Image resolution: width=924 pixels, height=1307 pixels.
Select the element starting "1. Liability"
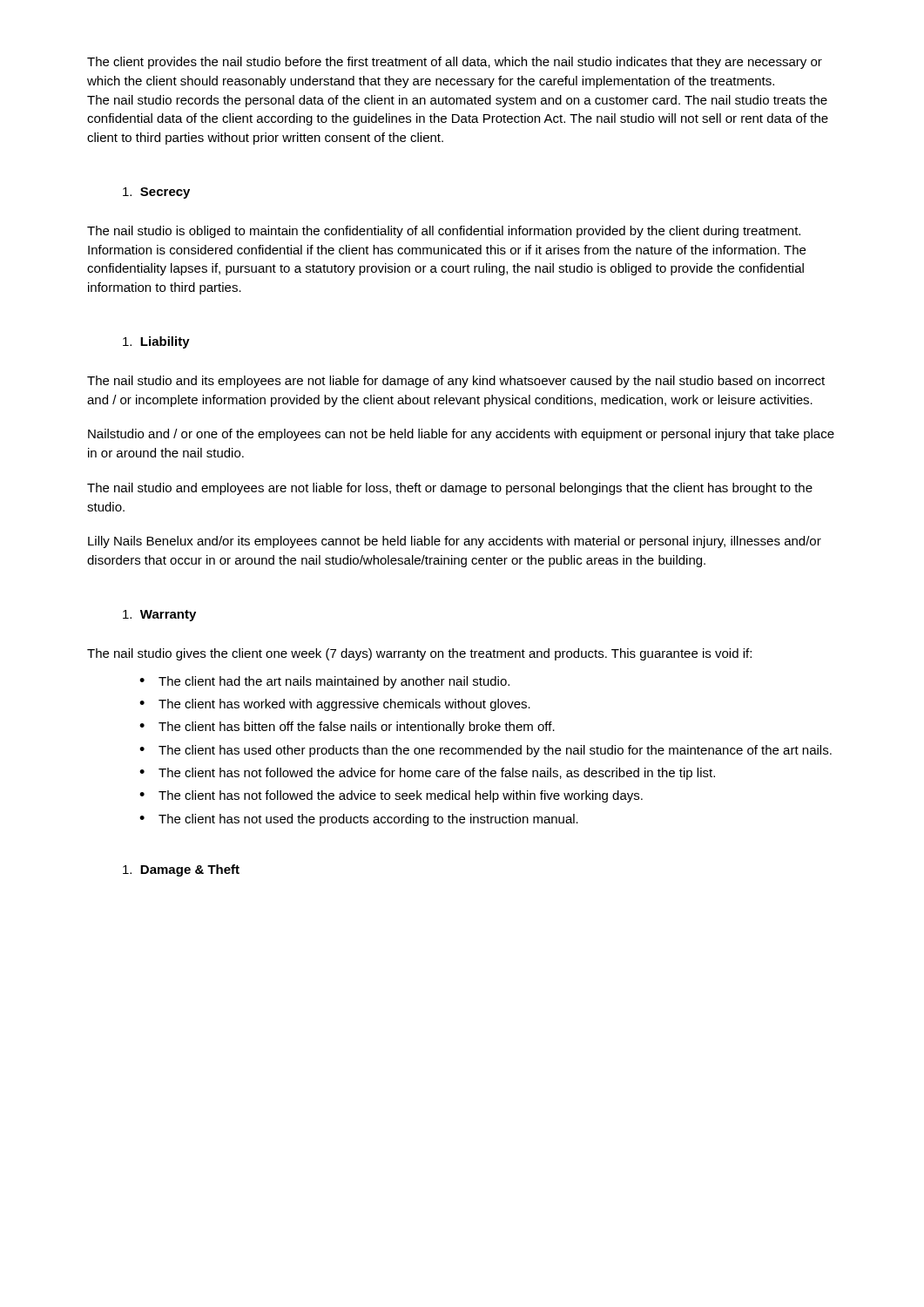click(156, 341)
